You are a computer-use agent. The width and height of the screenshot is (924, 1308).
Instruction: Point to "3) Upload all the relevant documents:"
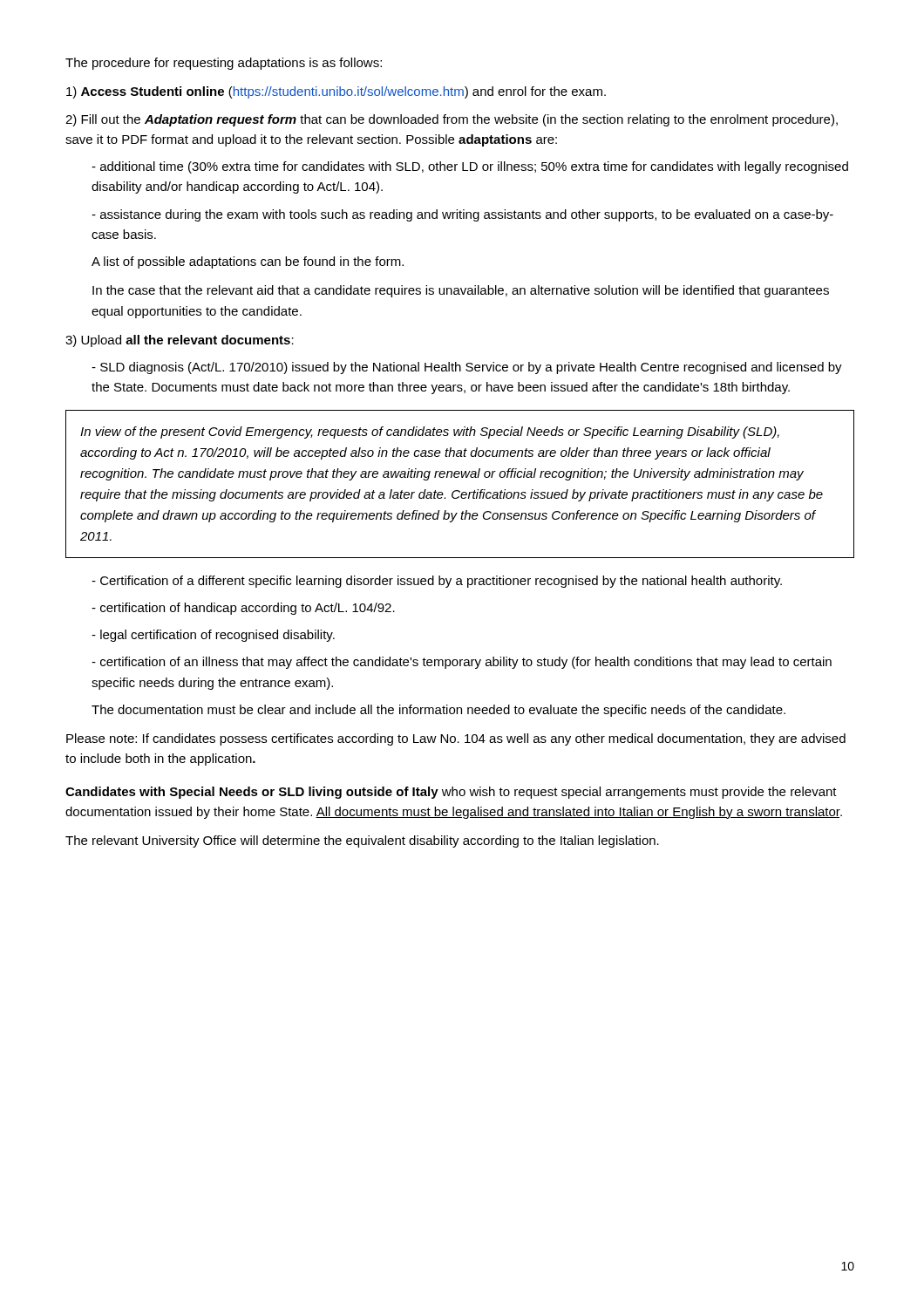click(180, 339)
